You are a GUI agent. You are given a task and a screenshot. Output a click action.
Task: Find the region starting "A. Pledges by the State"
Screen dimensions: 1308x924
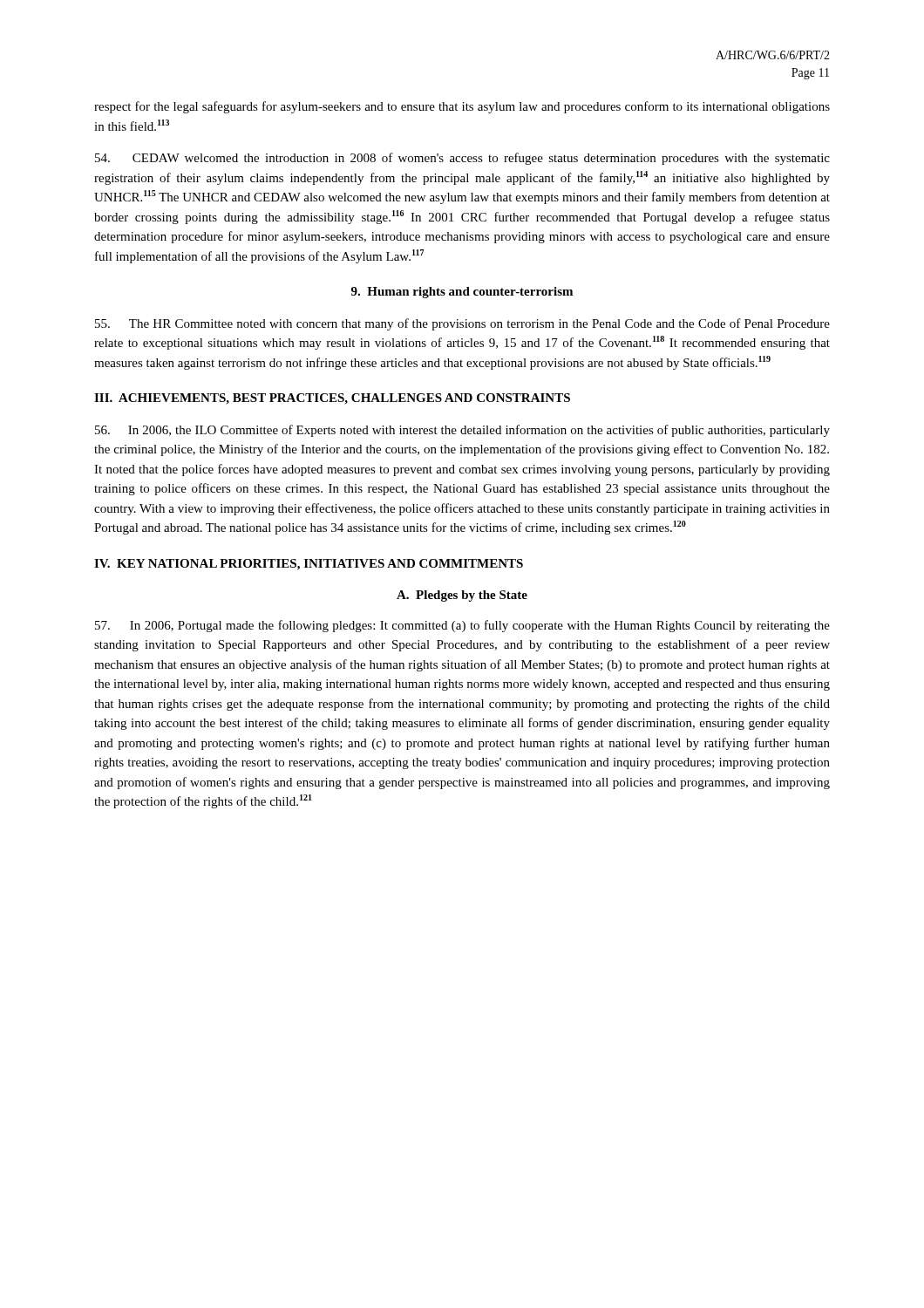pyautogui.click(x=462, y=595)
